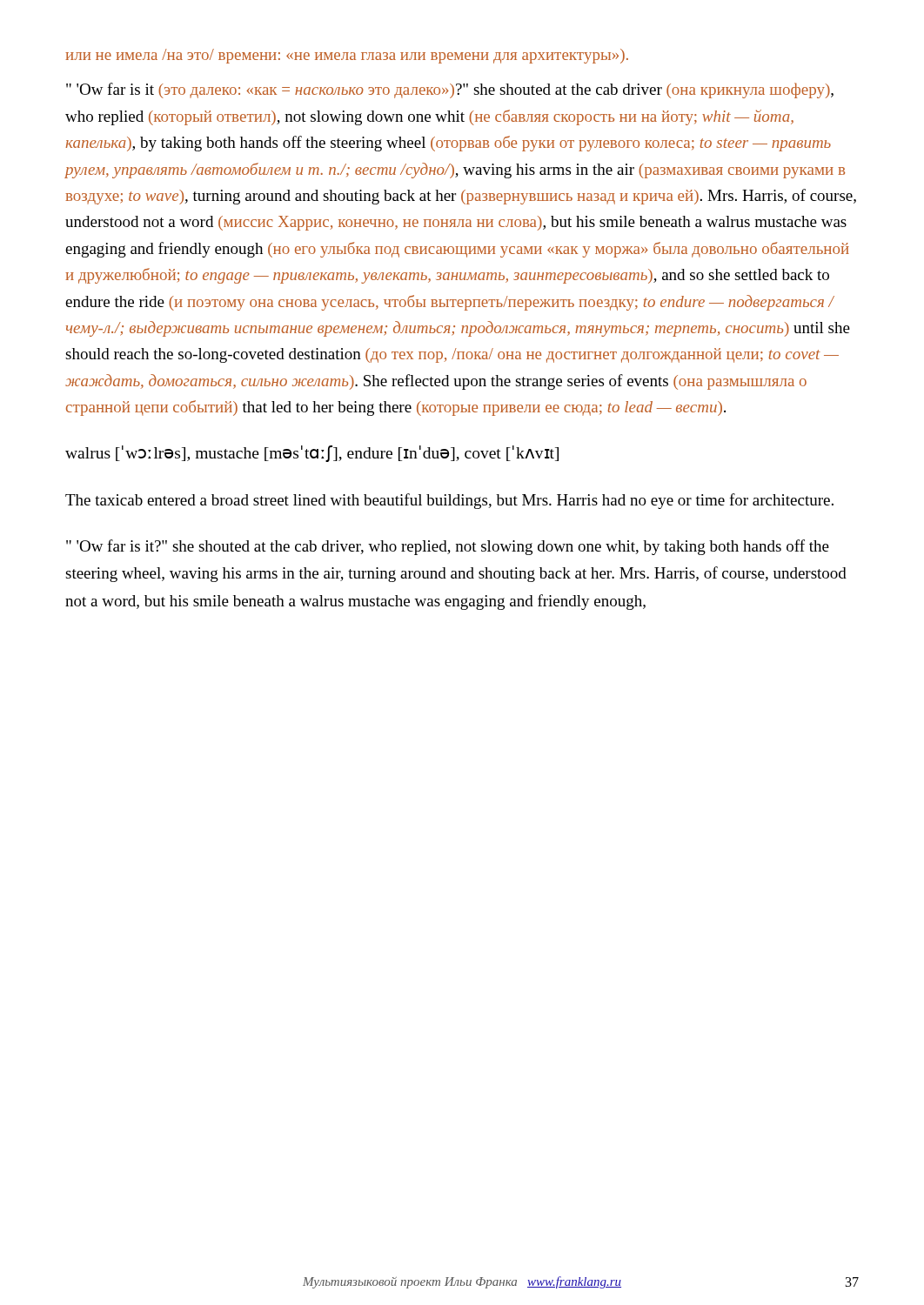The width and height of the screenshot is (924, 1305).
Task: Select the text block that says "The taxicab entered a broad"
Action: (450, 500)
